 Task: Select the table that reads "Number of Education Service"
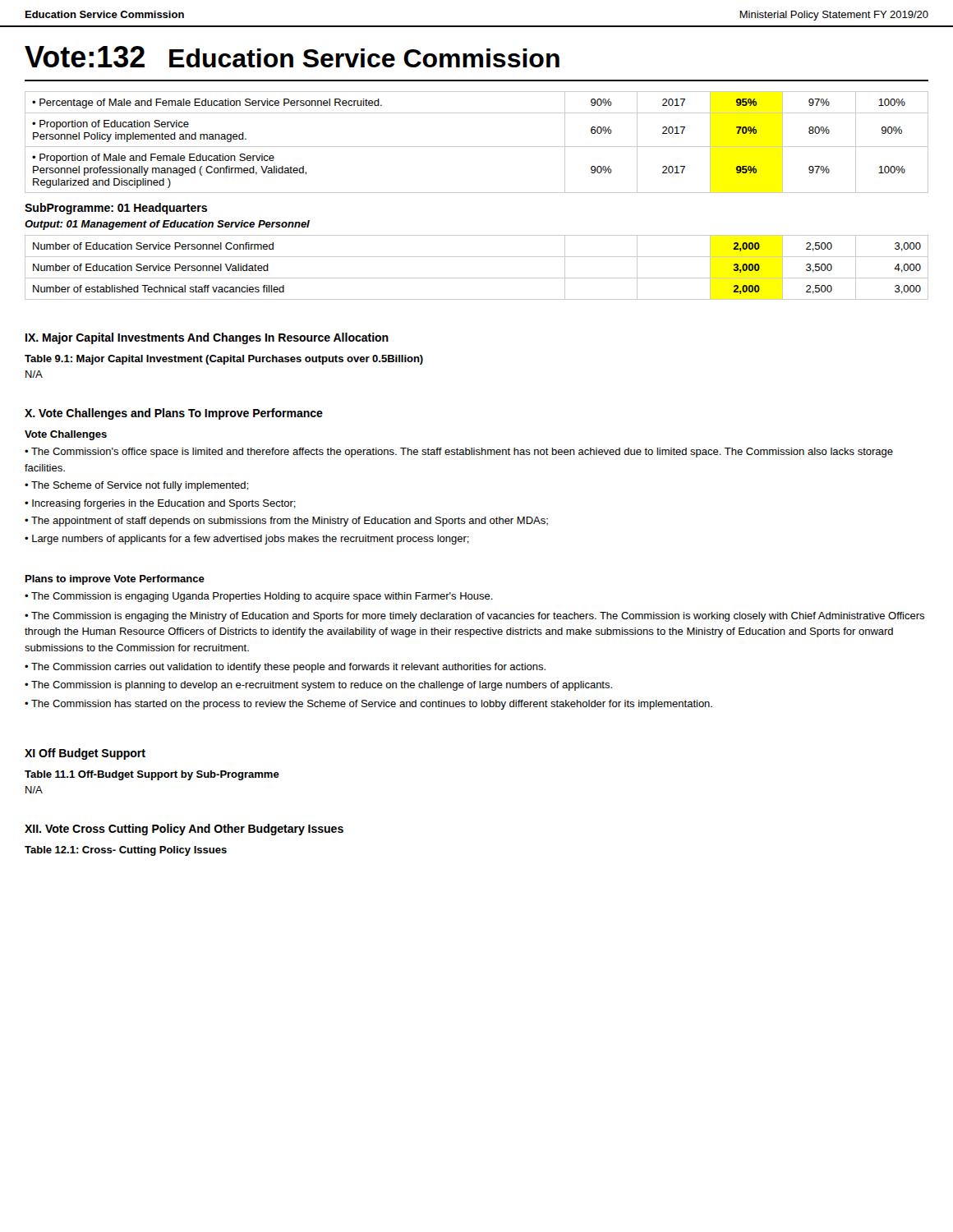click(476, 267)
